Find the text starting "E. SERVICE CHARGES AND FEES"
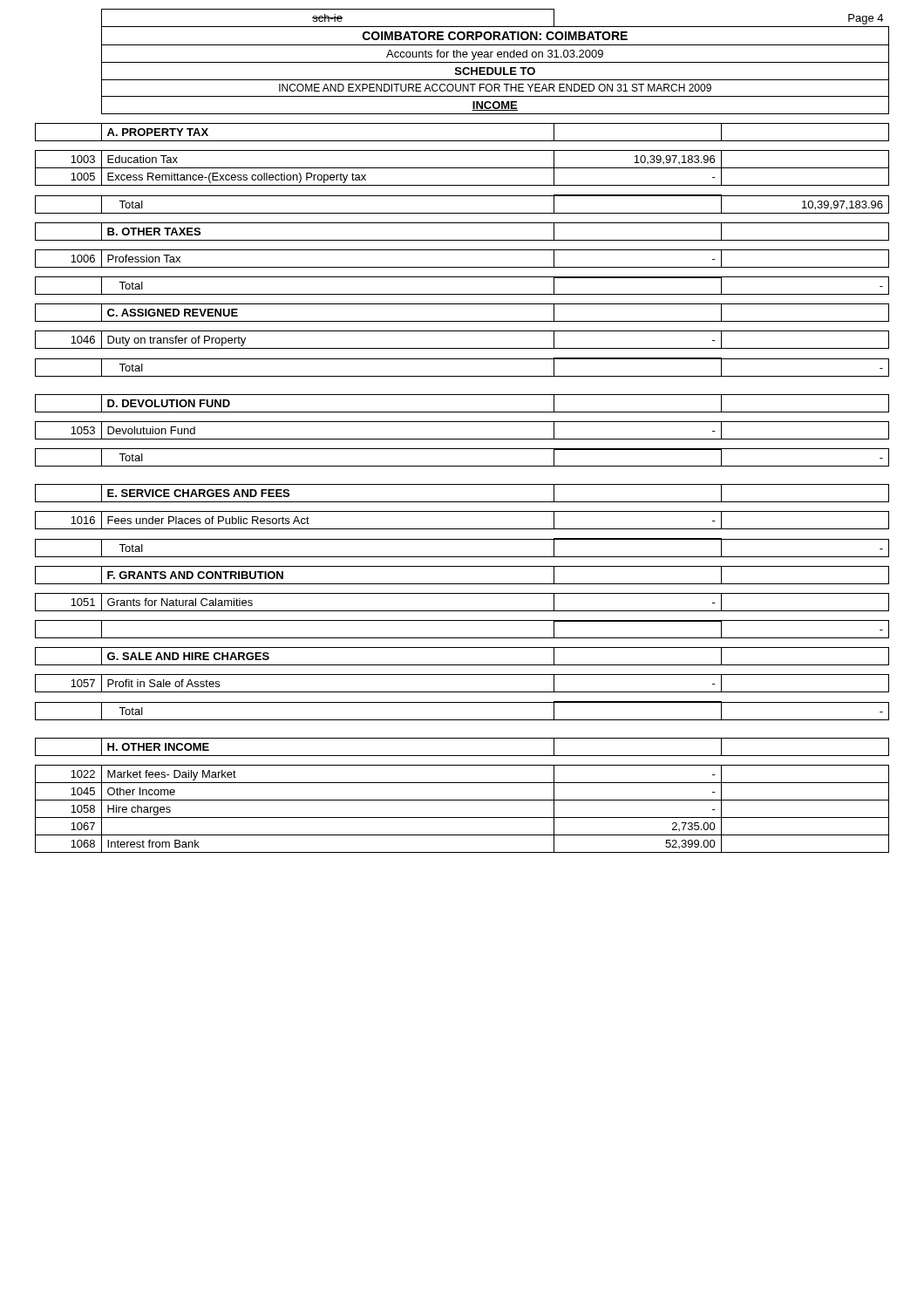This screenshot has height=1308, width=924. click(198, 493)
